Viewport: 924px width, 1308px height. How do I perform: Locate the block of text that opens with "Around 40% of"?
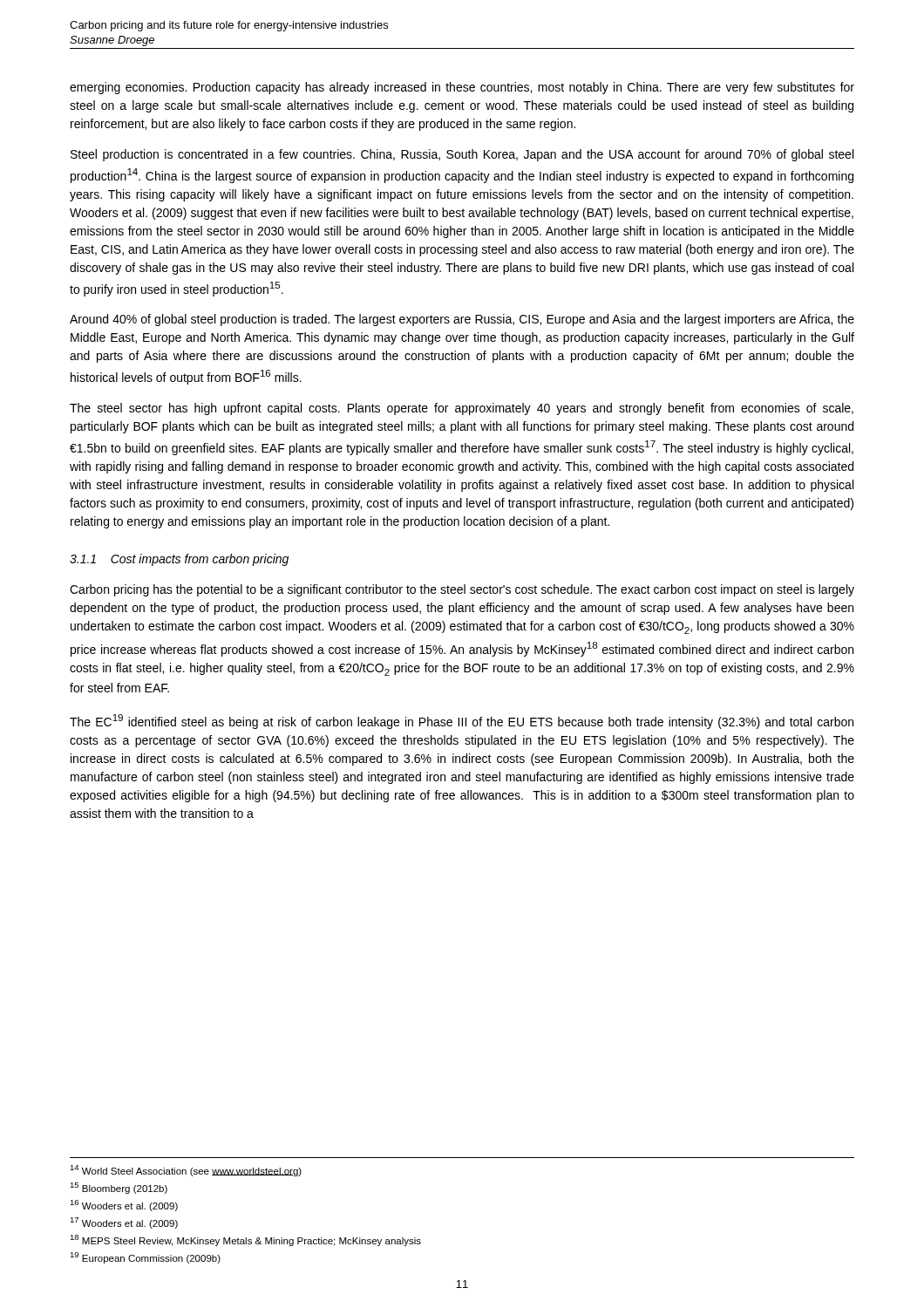point(462,349)
